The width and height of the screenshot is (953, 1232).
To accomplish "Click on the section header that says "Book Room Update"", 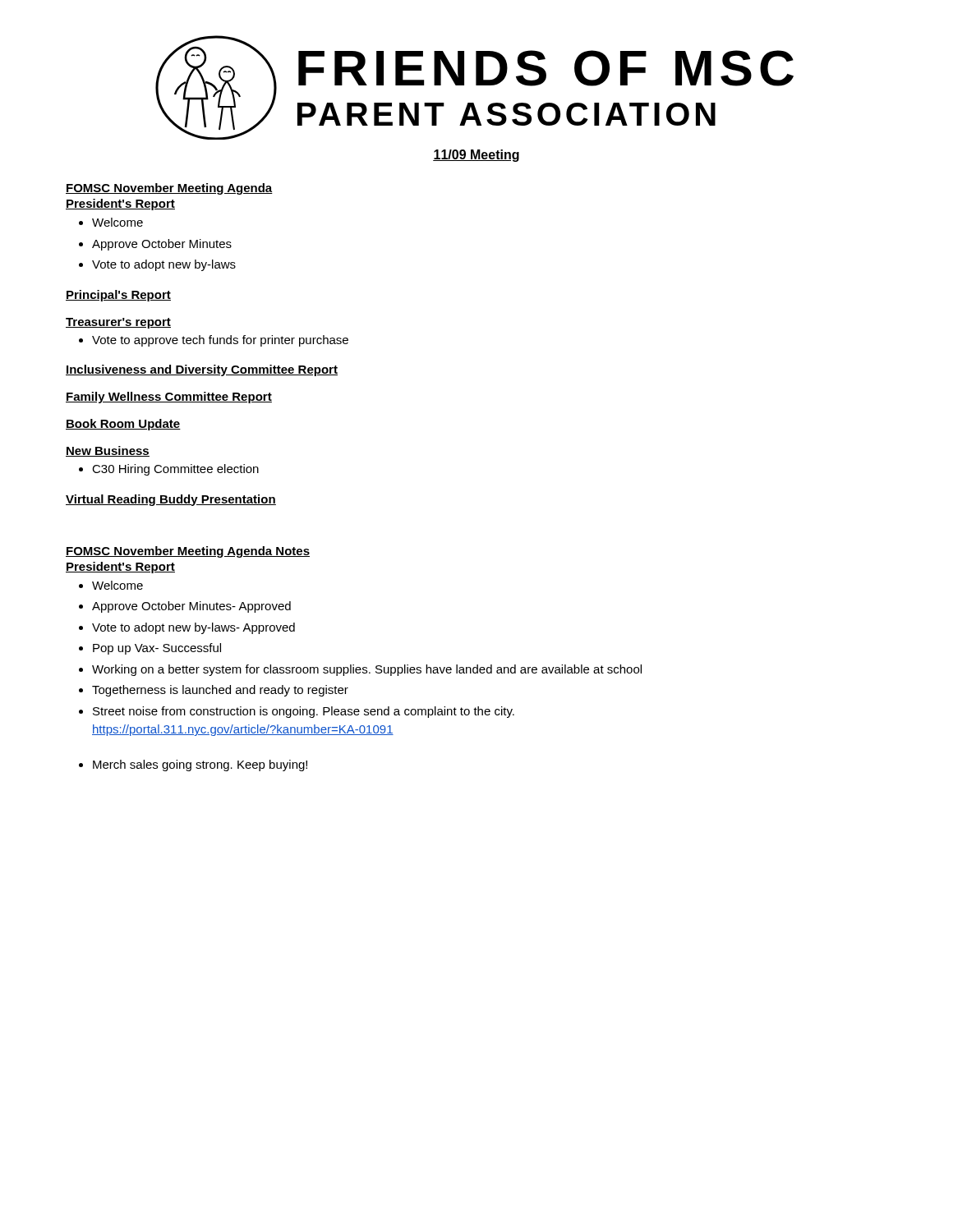I will click(123, 423).
